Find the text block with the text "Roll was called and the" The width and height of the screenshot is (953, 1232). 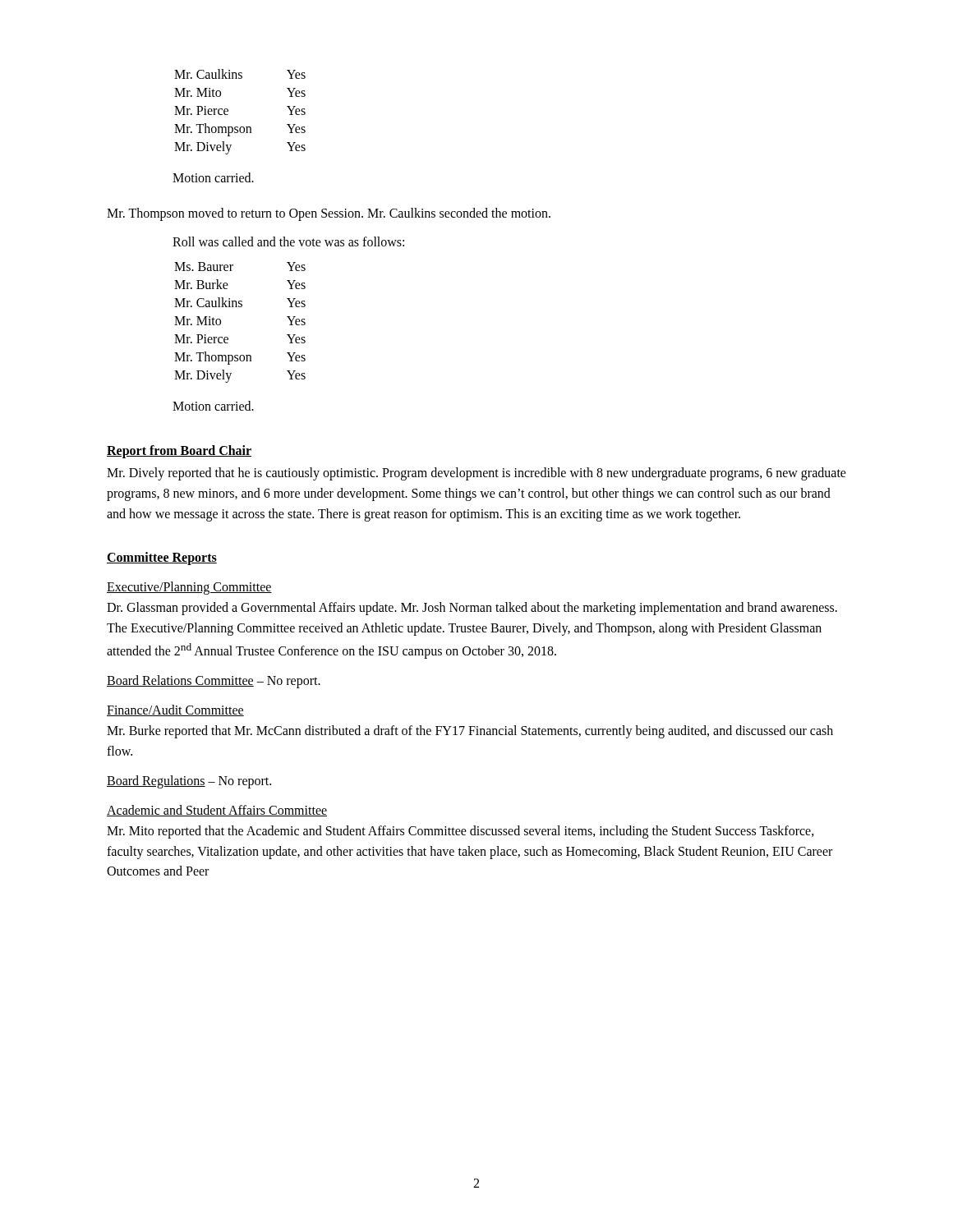[x=289, y=242]
